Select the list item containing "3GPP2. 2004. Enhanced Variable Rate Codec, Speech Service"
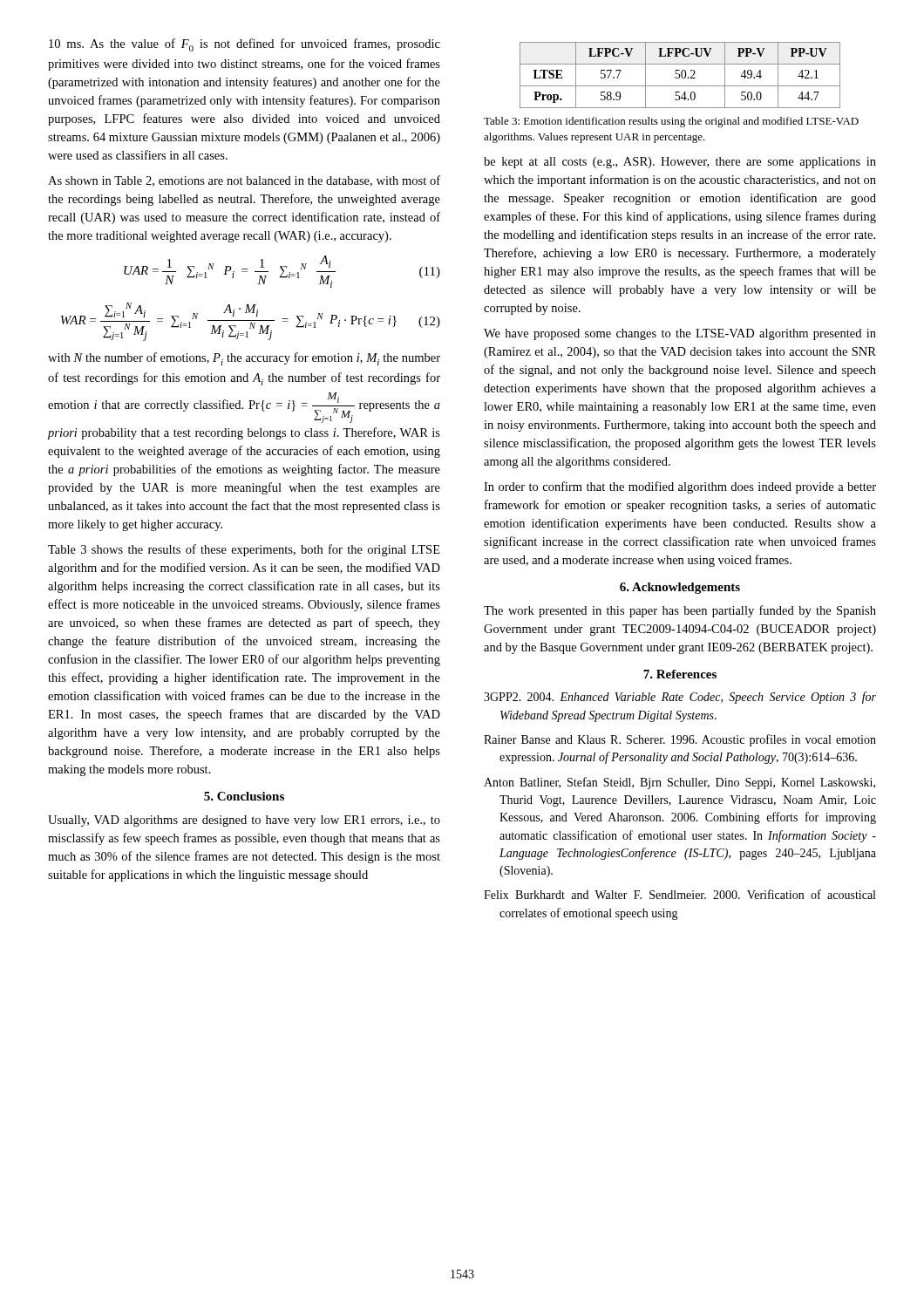The width and height of the screenshot is (924, 1308). 680,707
